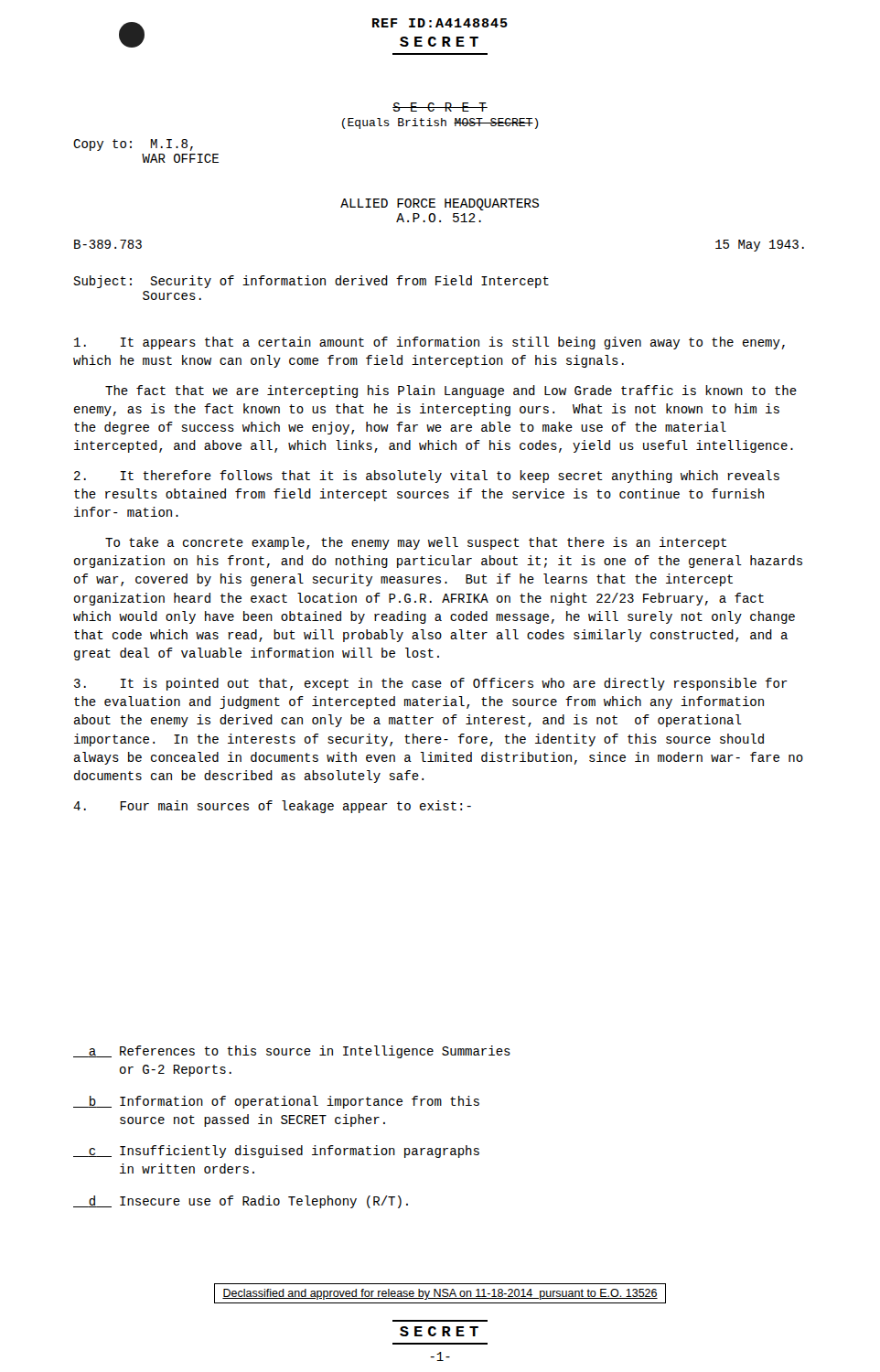Locate the list item that says "c Insufficiently disguised information"
Image resolution: width=880 pixels, height=1372 pixels.
point(440,1161)
